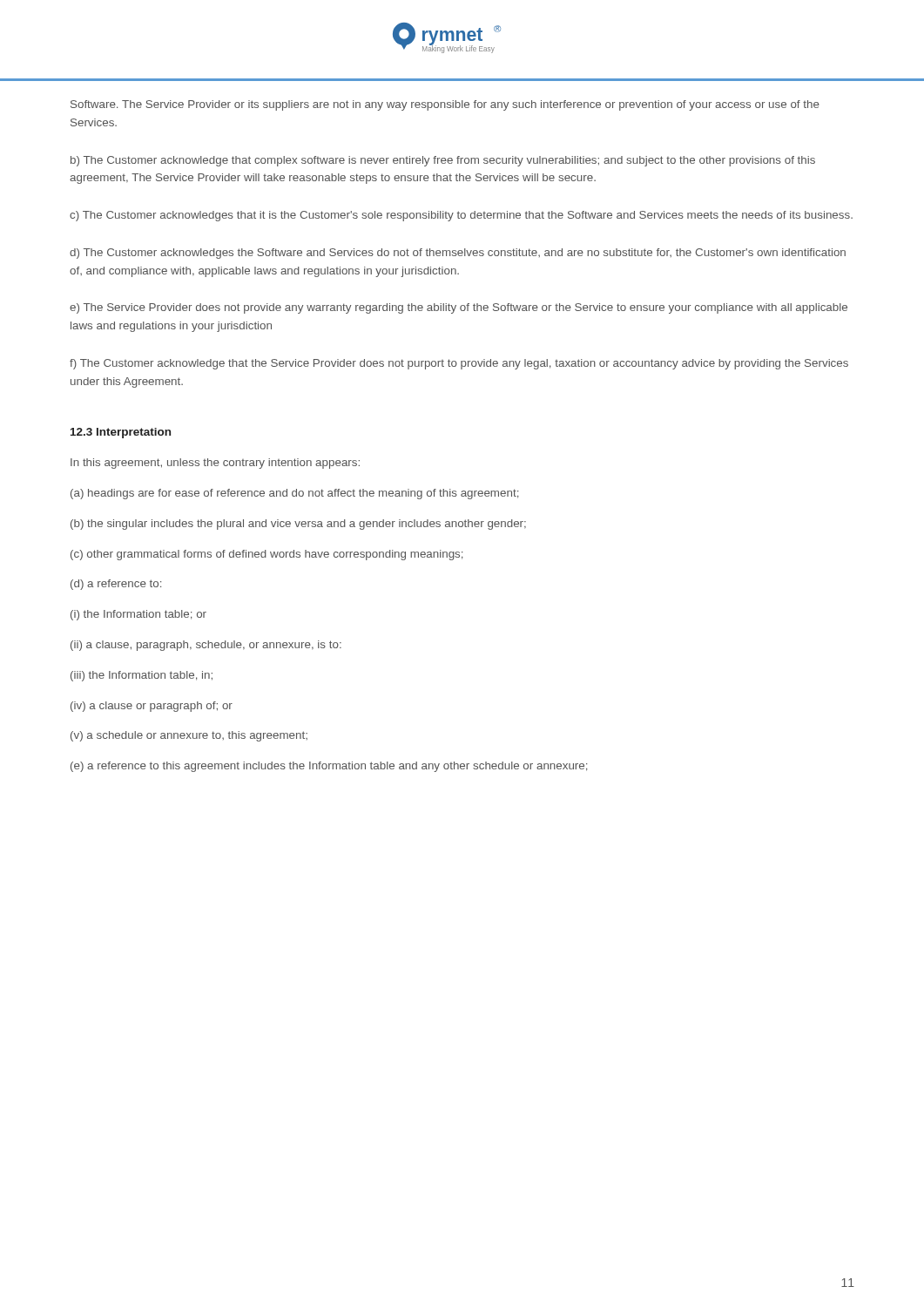Image resolution: width=924 pixels, height=1307 pixels.
Task: Point to the text block starting "f) The Customer acknowledge that the Service Provider"
Action: [459, 372]
